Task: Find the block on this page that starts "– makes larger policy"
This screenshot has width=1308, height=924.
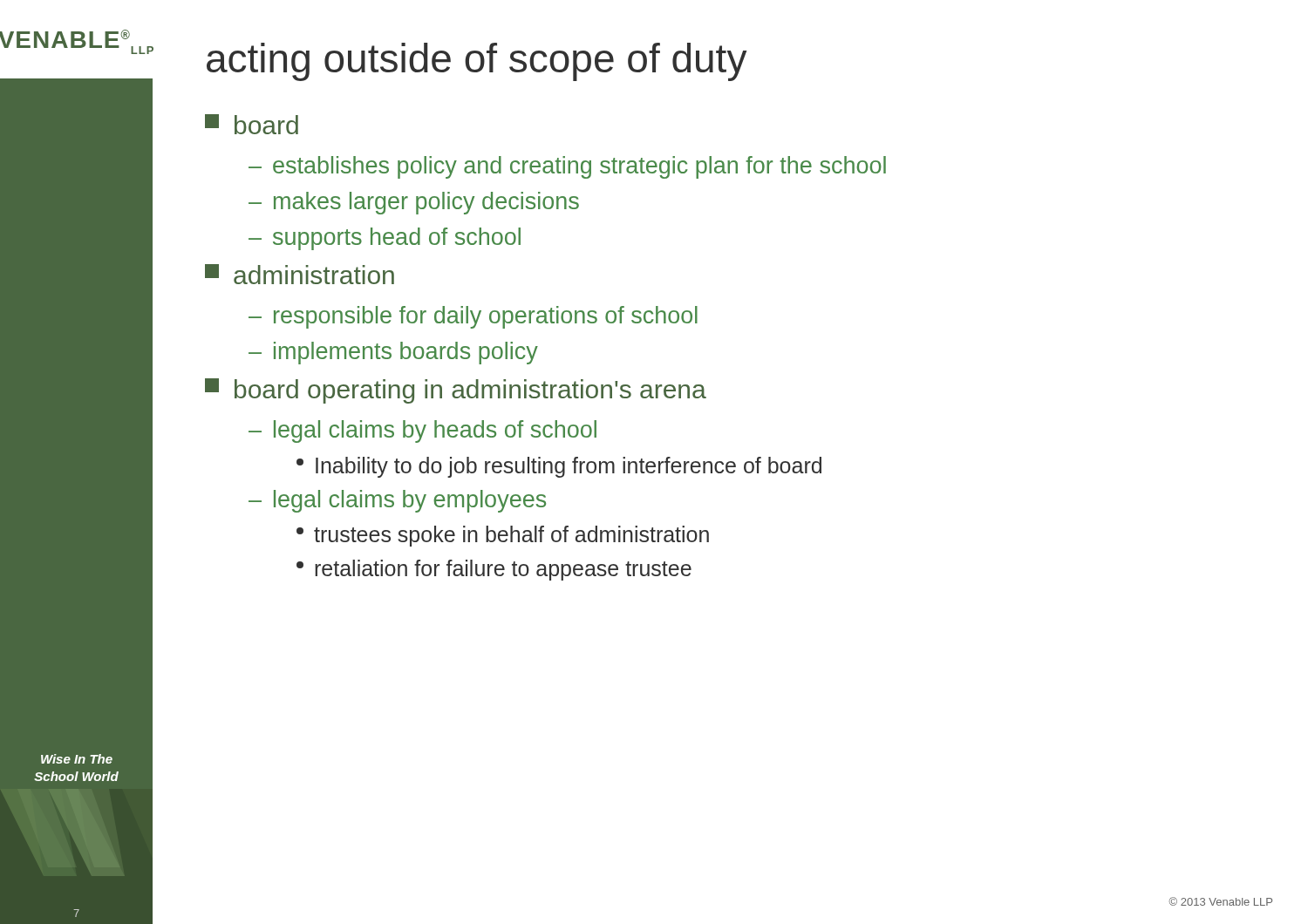Action: click(414, 203)
